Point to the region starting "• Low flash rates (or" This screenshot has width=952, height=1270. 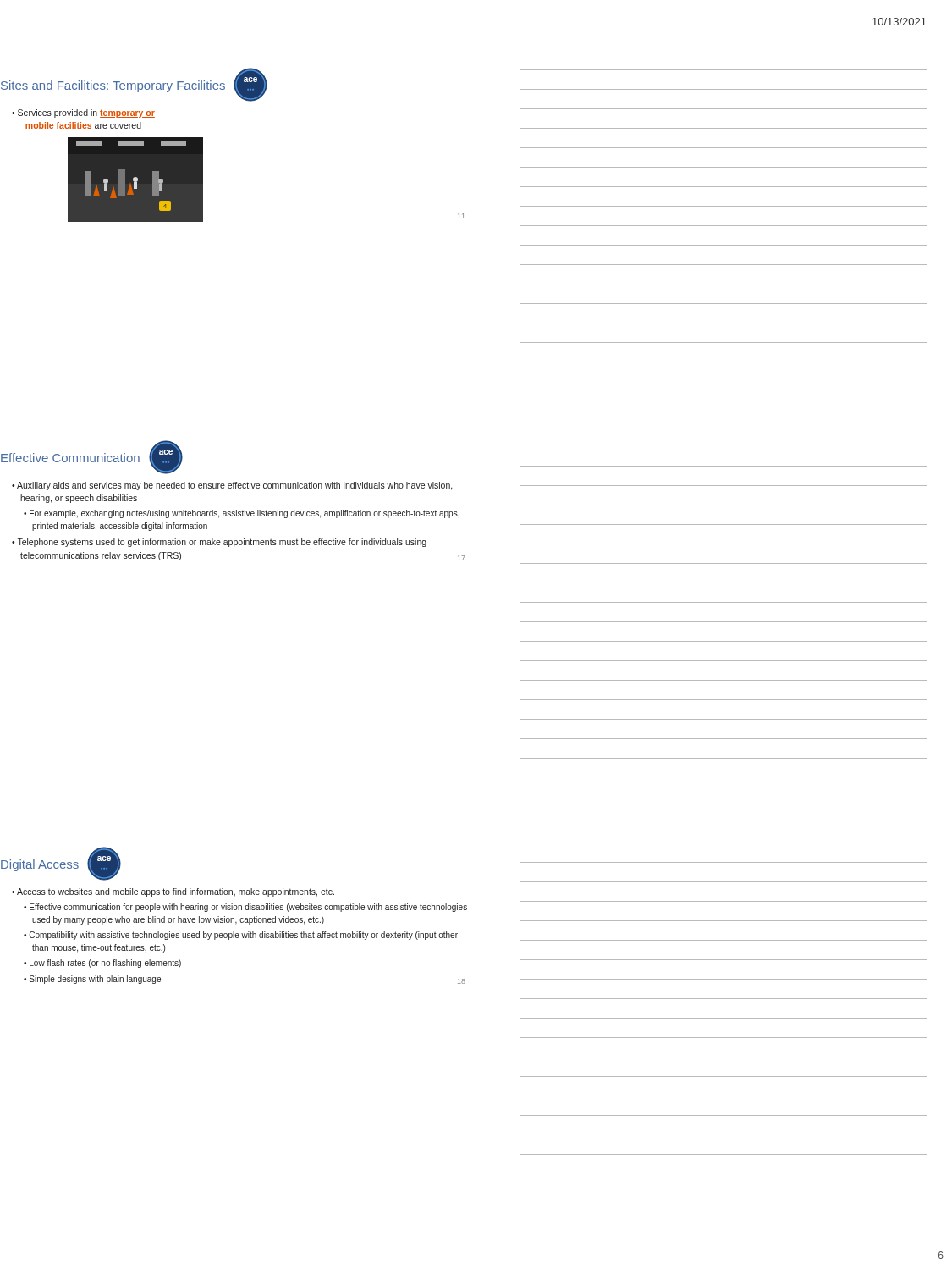[103, 963]
